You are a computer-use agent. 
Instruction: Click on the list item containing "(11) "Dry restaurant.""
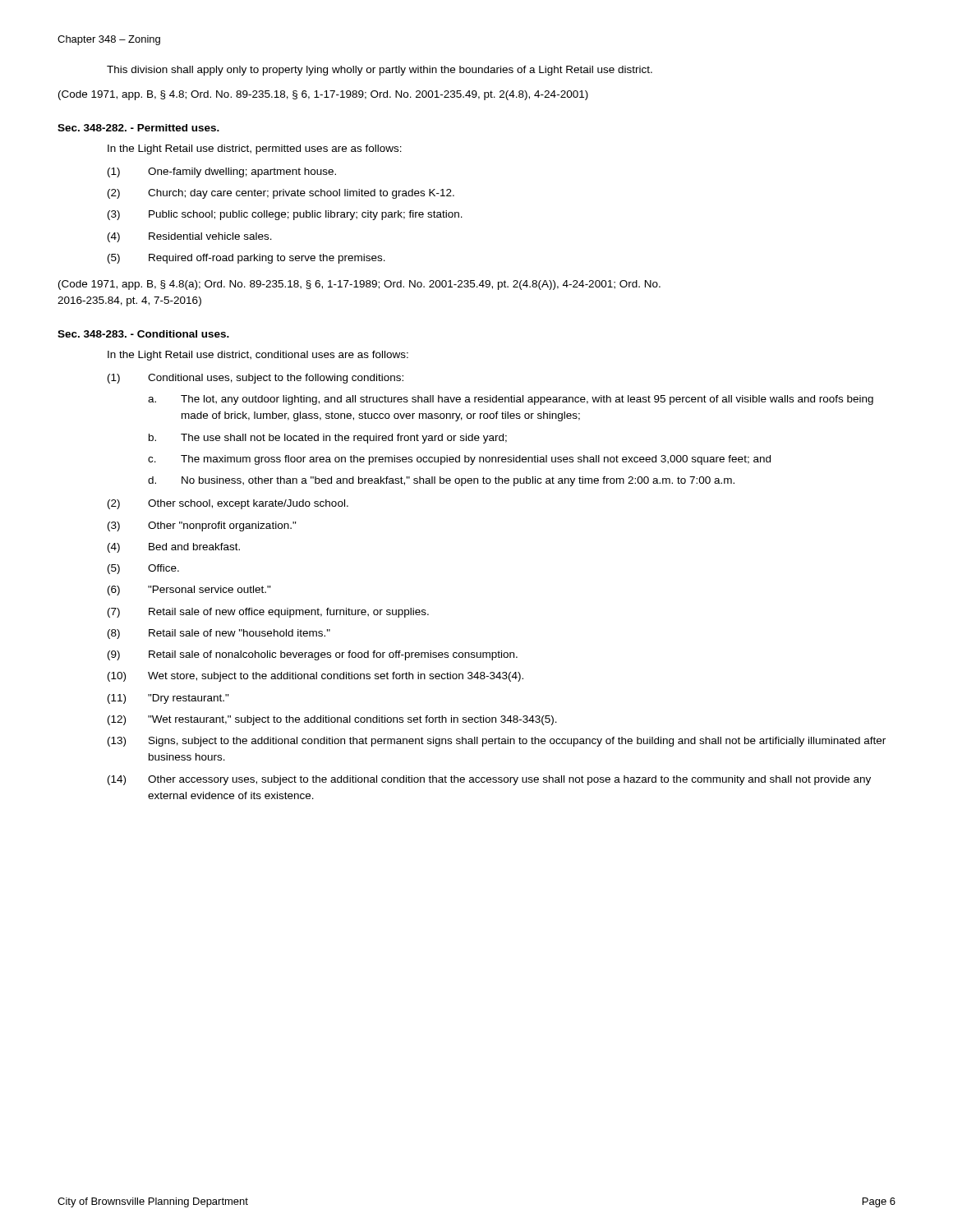[168, 699]
